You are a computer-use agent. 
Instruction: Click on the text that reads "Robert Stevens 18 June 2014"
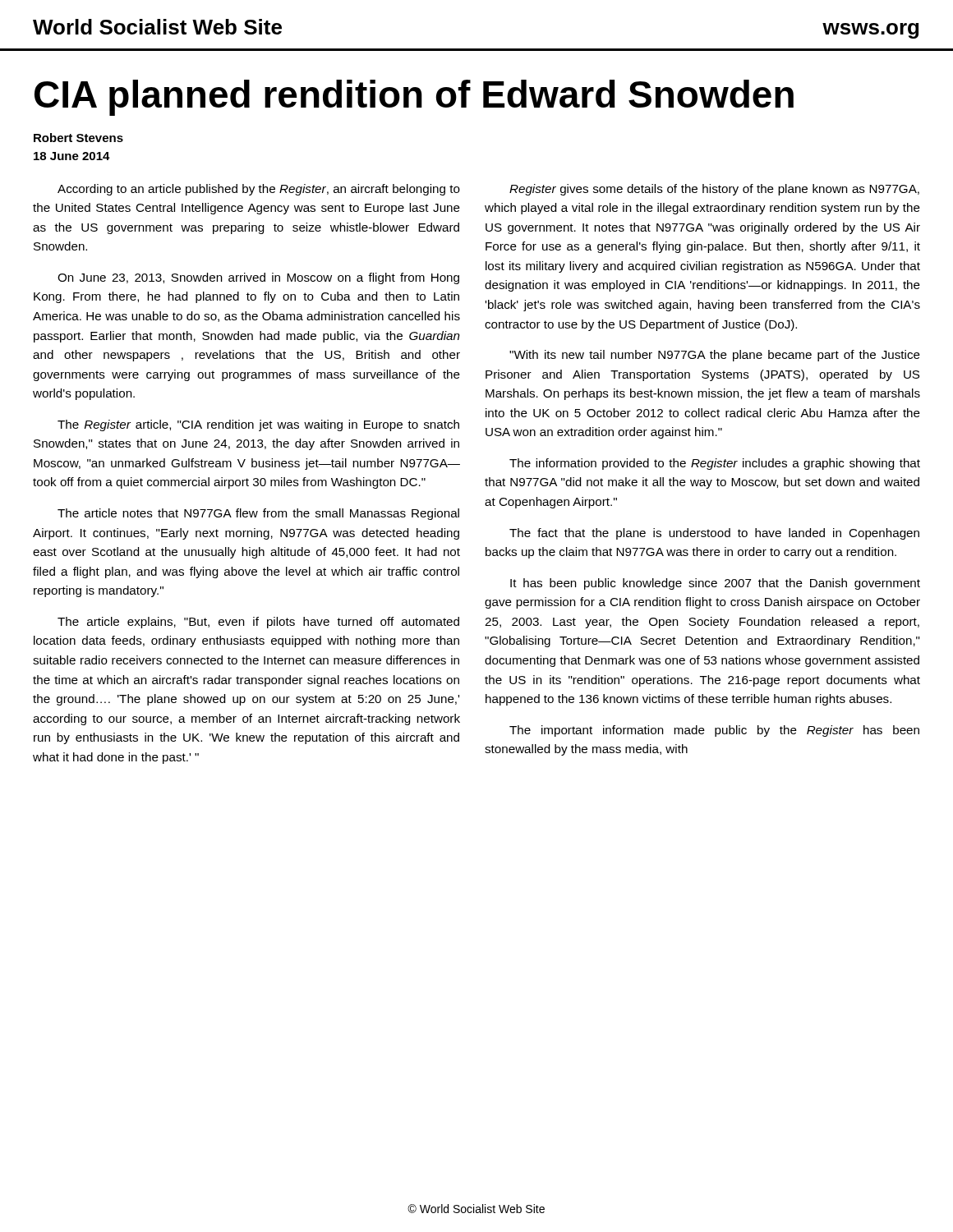click(78, 138)
